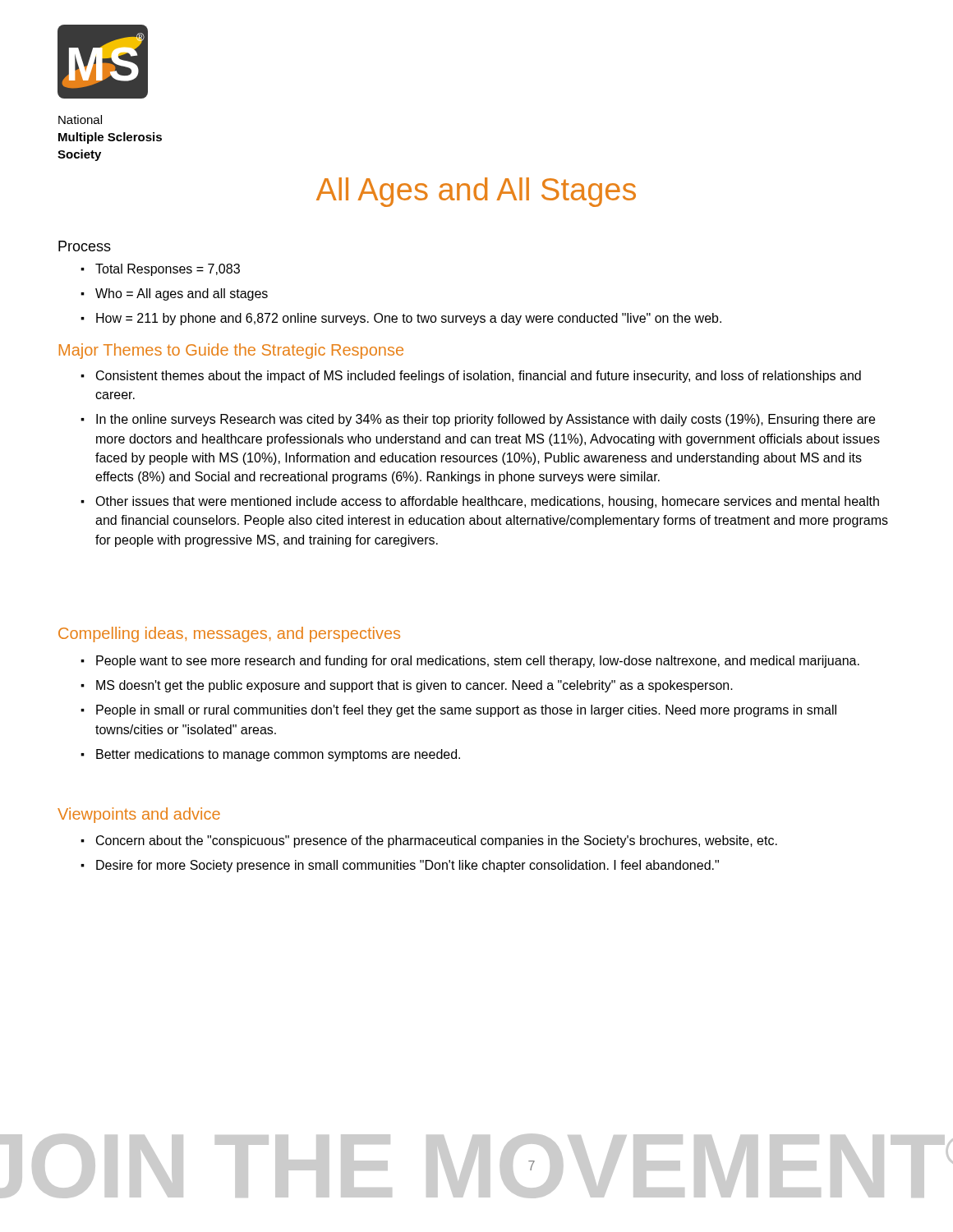953x1232 pixels.
Task: Find the list item with the text "Concern about the "conspicuous" presence of the pharmaceutical"
Action: pyautogui.click(x=437, y=841)
